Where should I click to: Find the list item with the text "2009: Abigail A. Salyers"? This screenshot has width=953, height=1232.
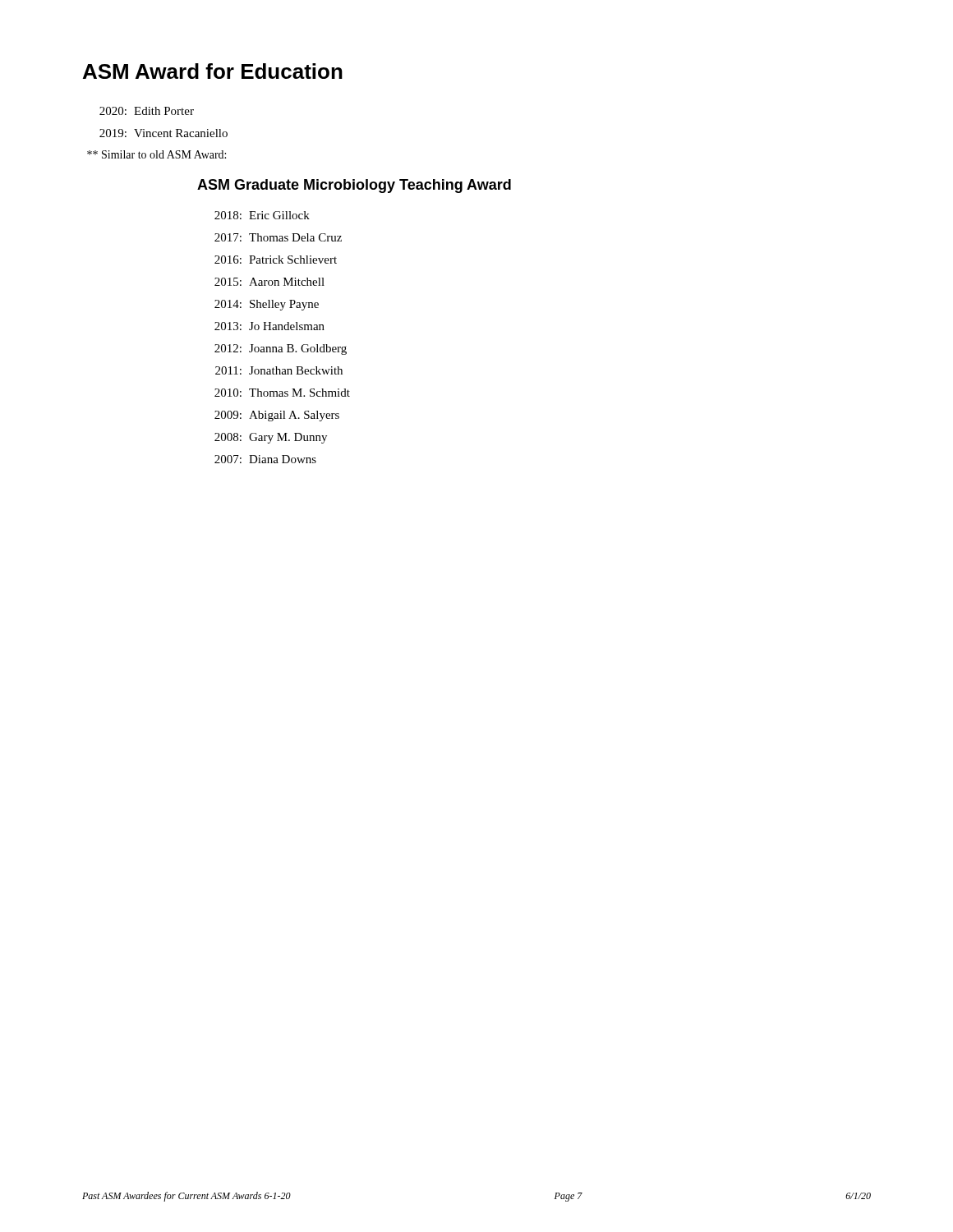pyautogui.click(x=268, y=415)
